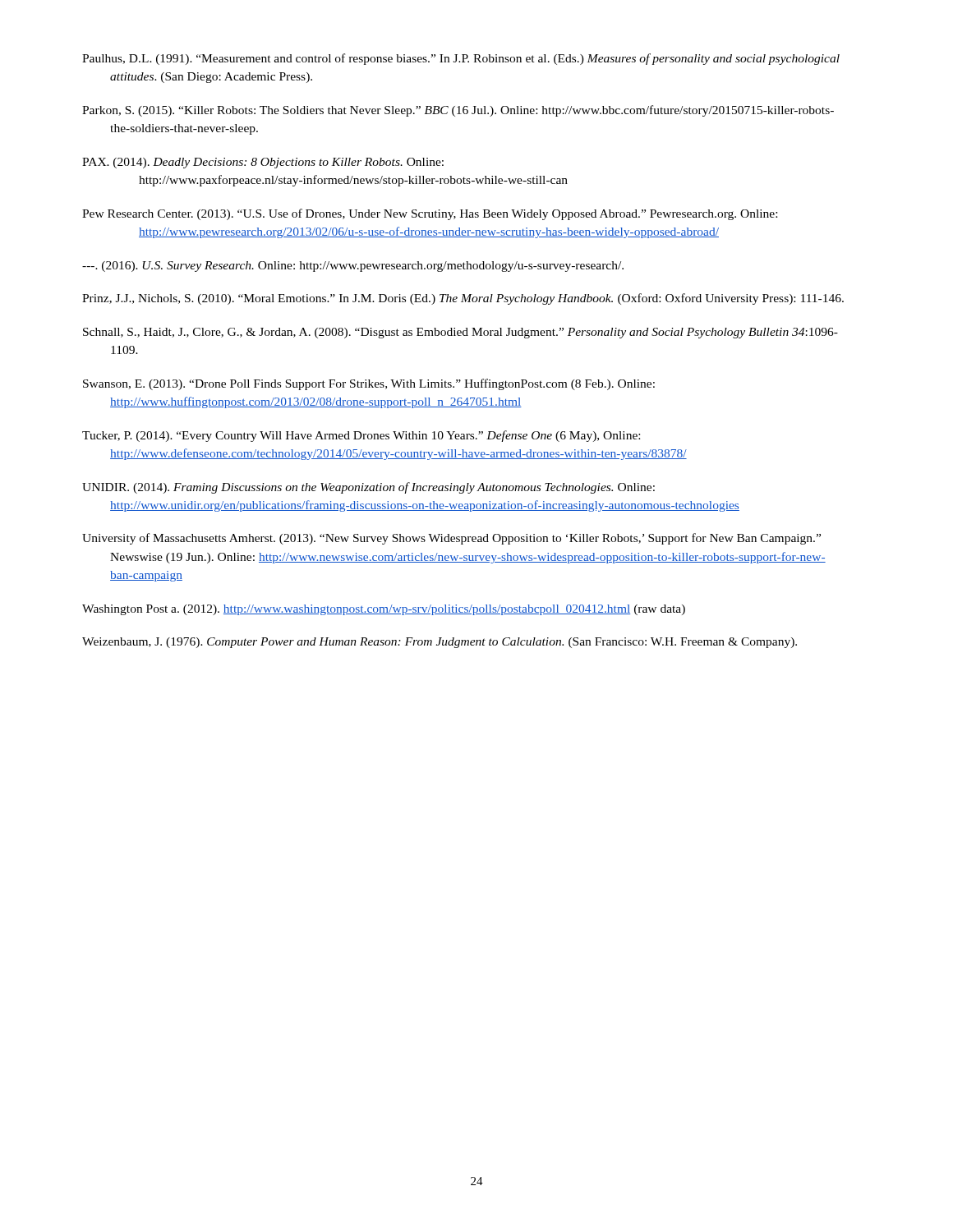953x1232 pixels.
Task: Click on the element starting "Schnall, S., Haidt, J., Clore, G., &"
Action: pyautogui.click(x=460, y=340)
